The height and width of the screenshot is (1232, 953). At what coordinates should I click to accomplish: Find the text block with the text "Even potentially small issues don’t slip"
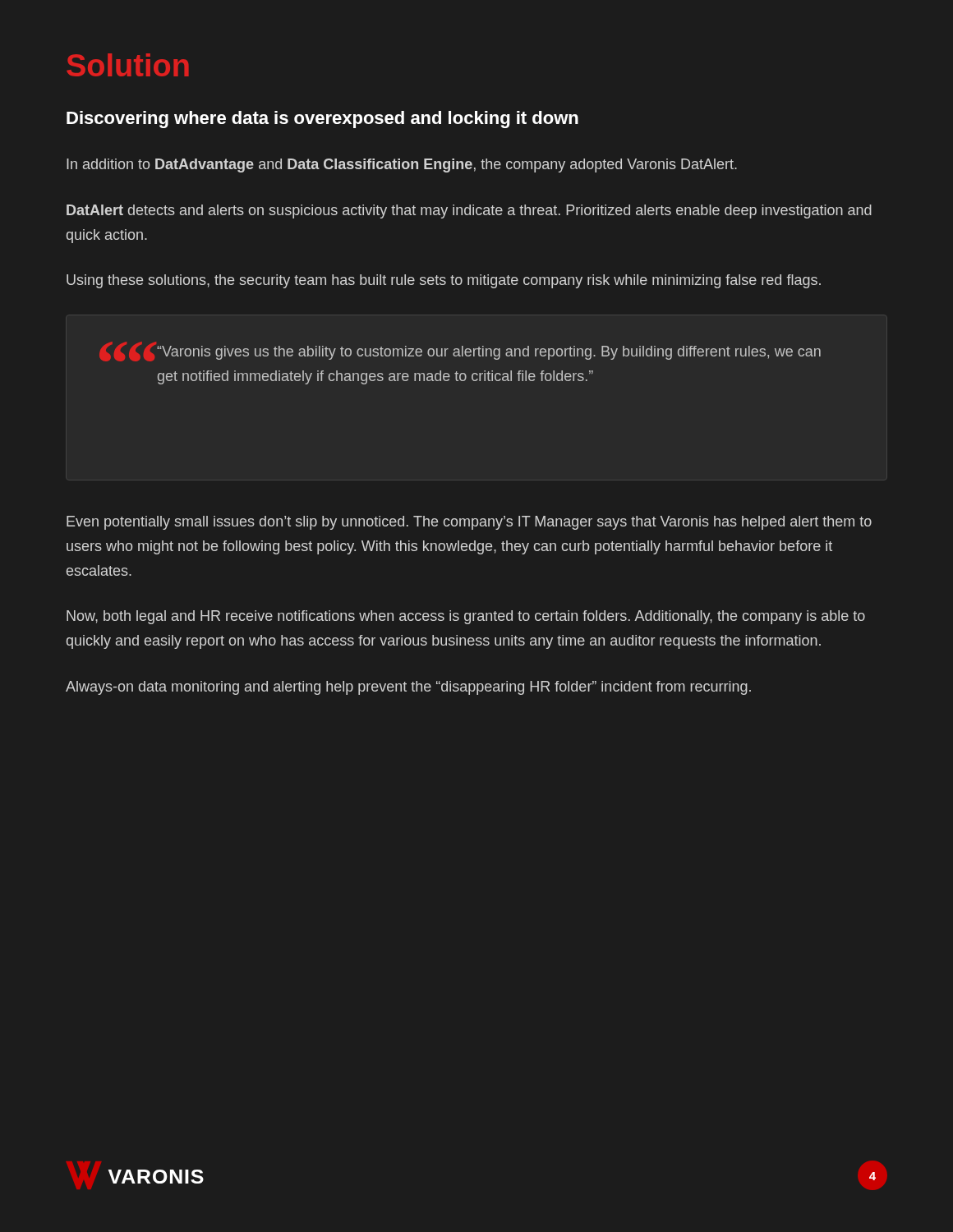(x=476, y=547)
